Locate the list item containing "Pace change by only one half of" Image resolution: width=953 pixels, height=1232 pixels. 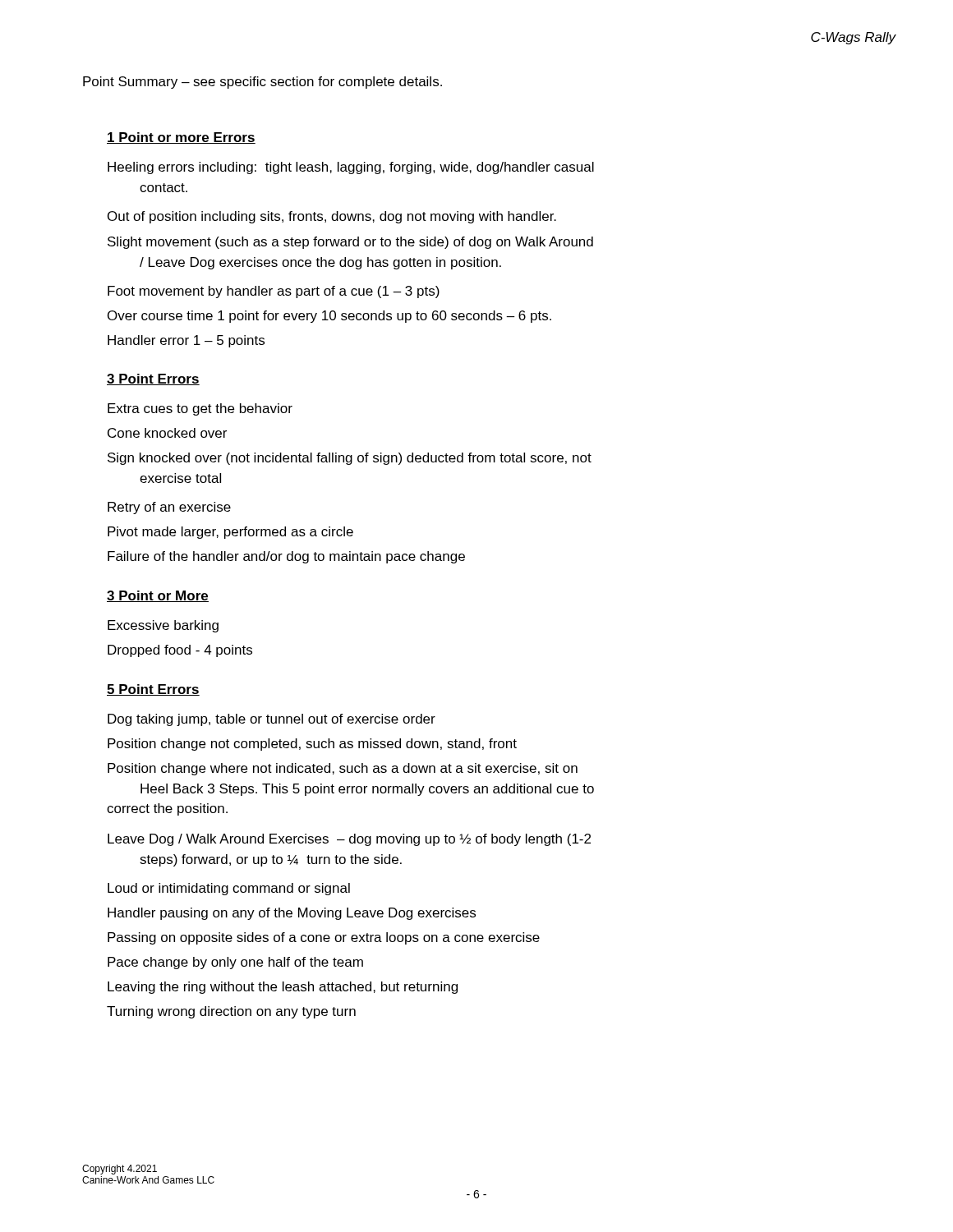coord(235,963)
